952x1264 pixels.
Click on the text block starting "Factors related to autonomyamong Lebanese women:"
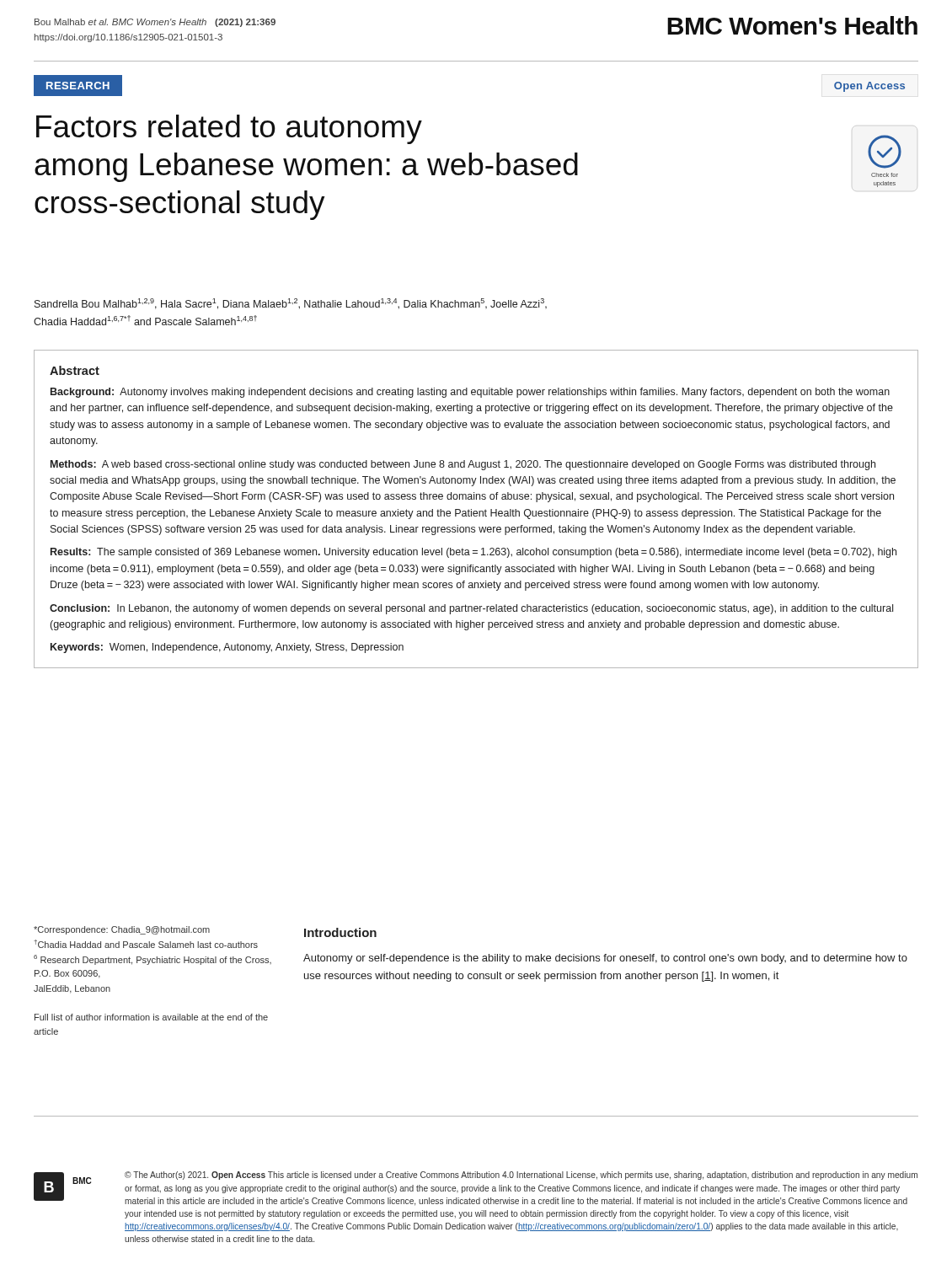coord(392,165)
